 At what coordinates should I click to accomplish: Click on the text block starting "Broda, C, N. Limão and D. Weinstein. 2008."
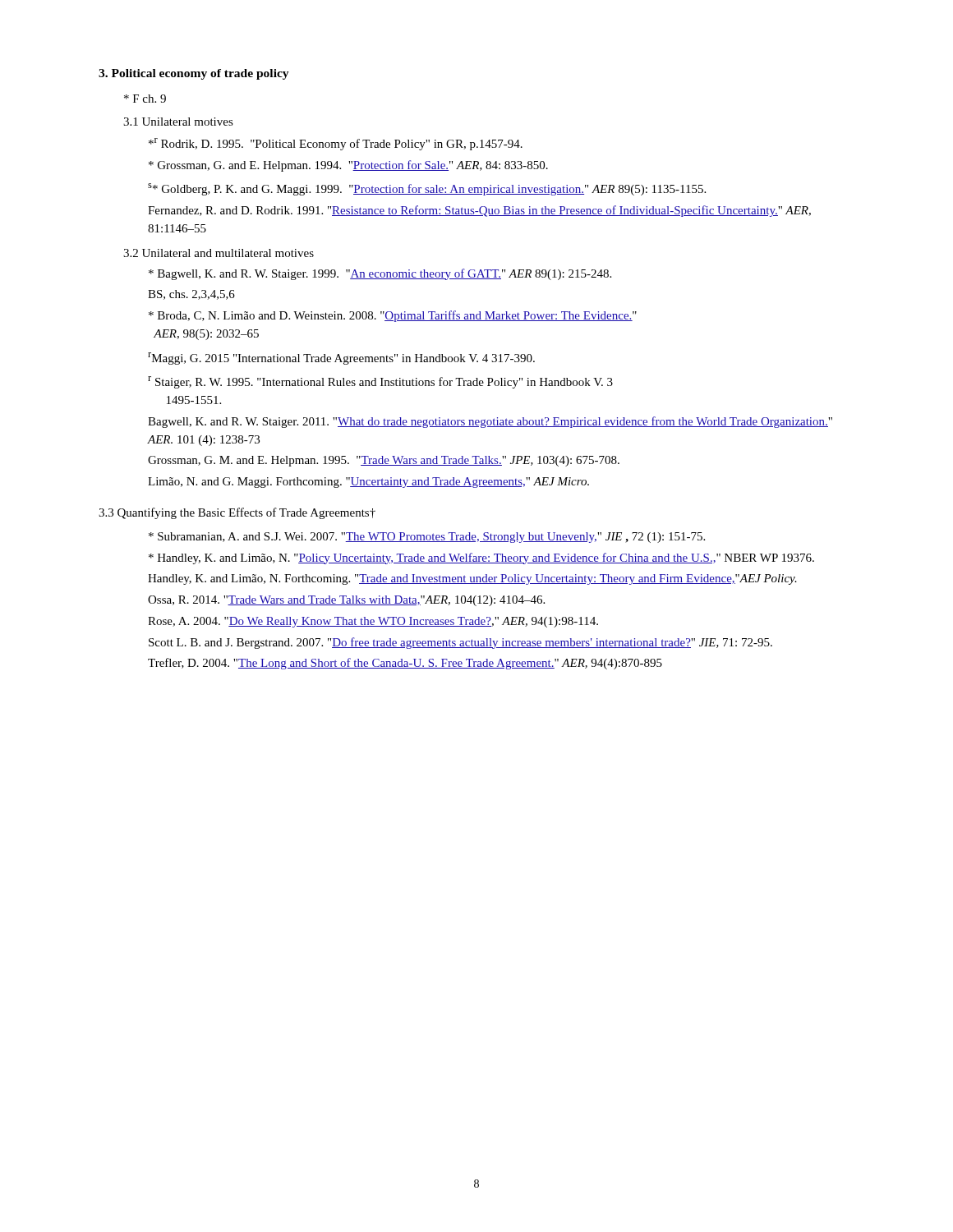click(x=392, y=324)
